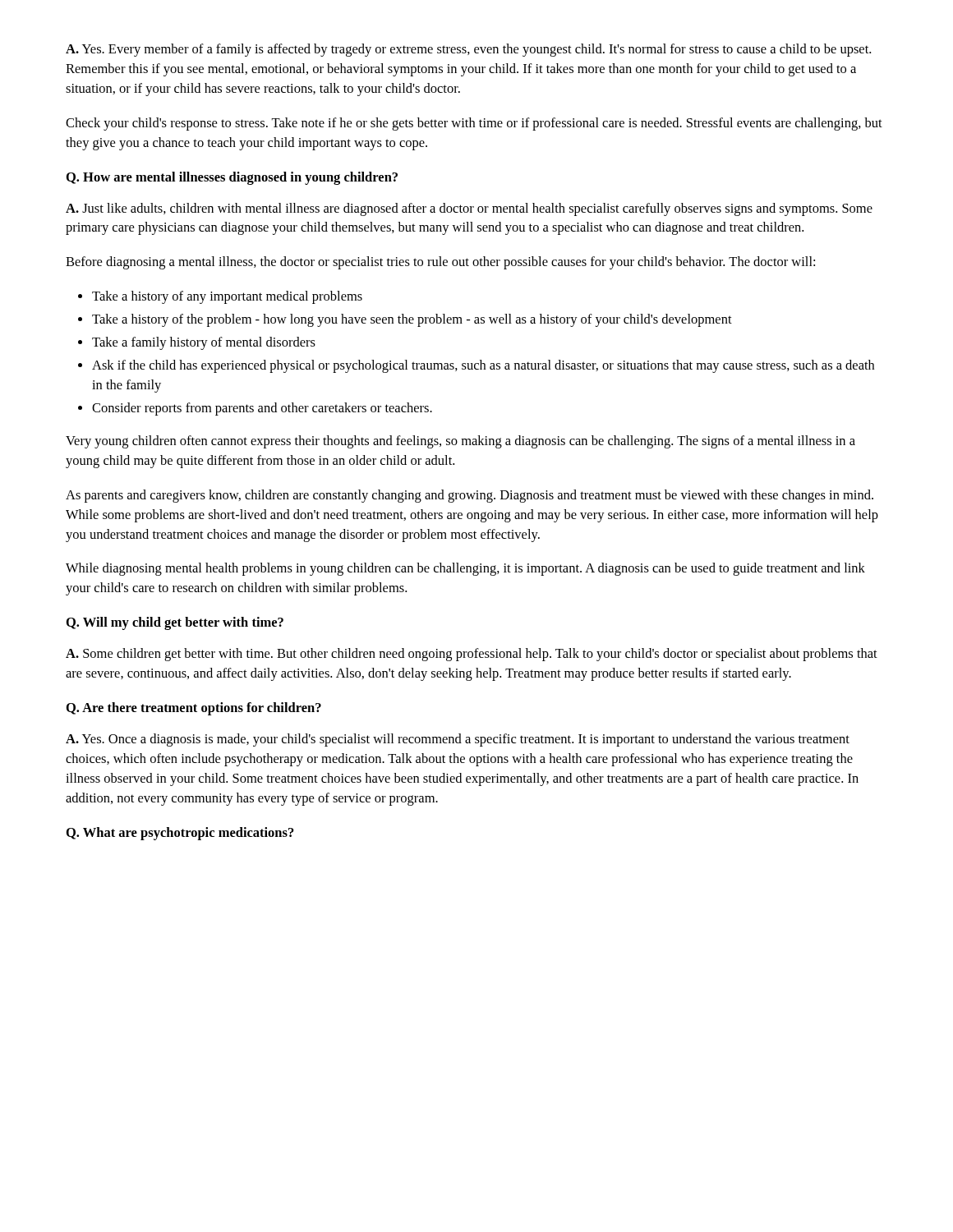Image resolution: width=953 pixels, height=1232 pixels.
Task: Select the region starting "A. Yes. Every member of a"
Action: coord(469,68)
